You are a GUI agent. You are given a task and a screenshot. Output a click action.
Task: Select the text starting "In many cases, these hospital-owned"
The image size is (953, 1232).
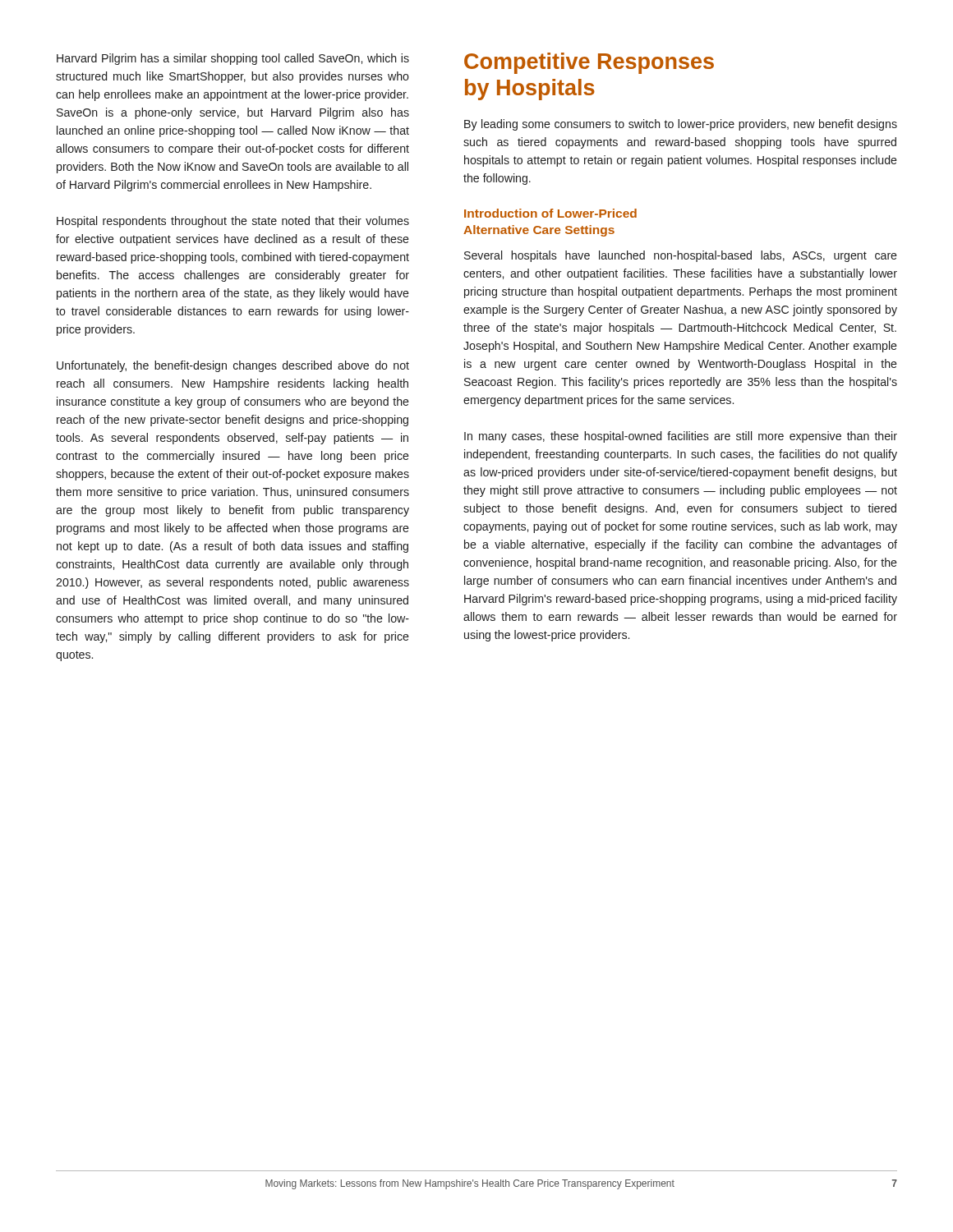coord(680,536)
